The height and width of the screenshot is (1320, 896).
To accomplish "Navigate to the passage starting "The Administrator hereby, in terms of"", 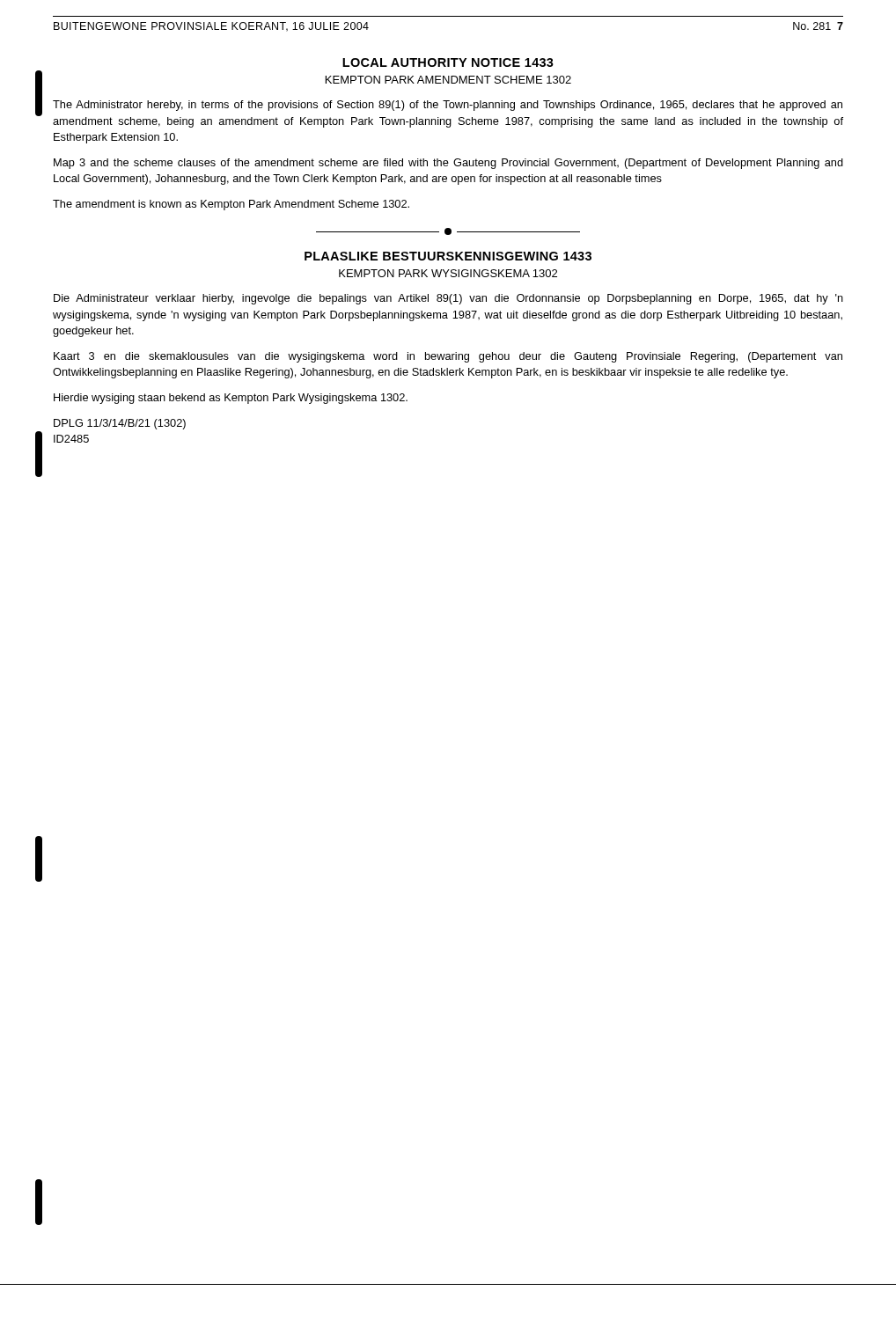I will click(x=448, y=121).
